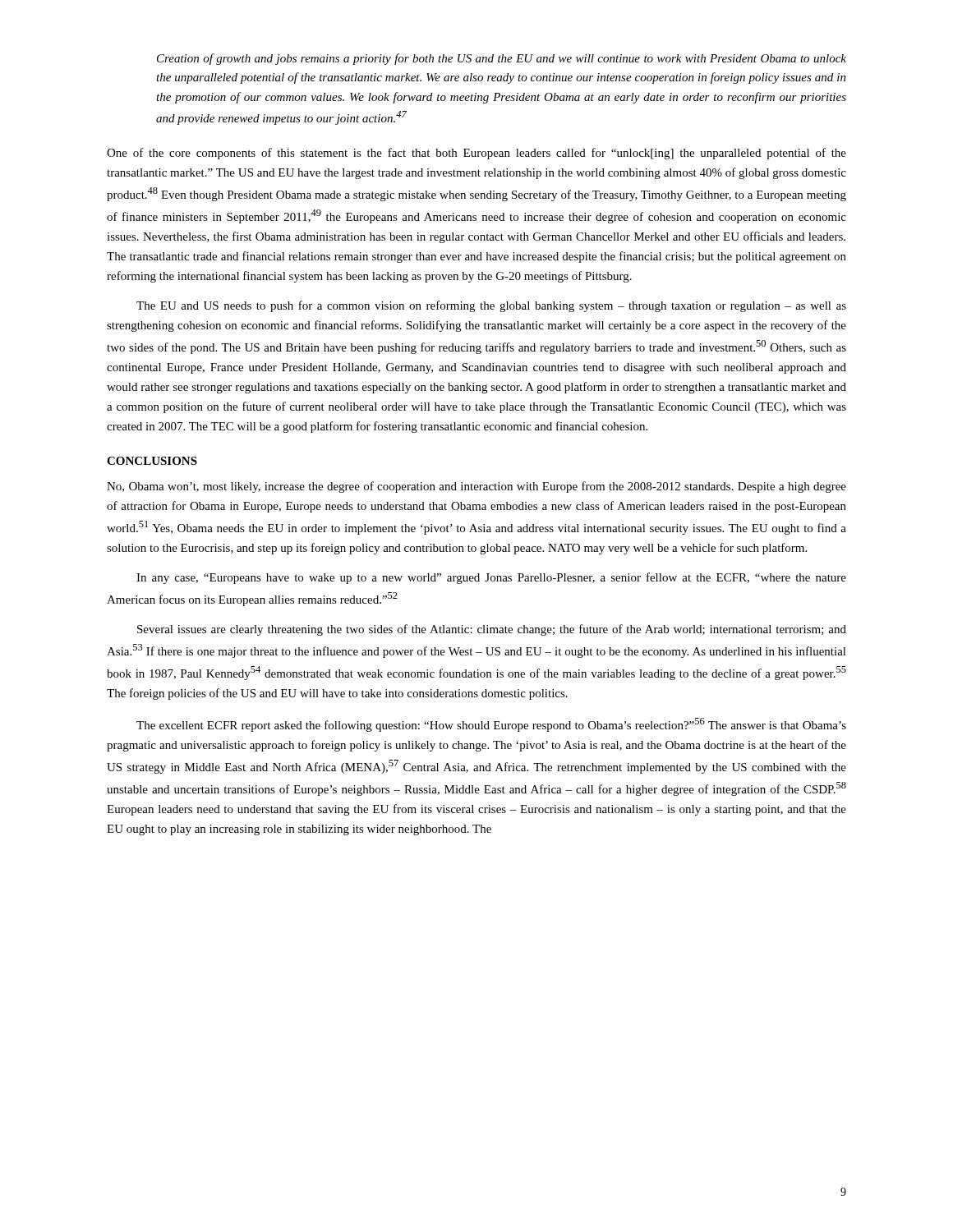Viewport: 953px width, 1232px height.
Task: Find the text block that says "The excellent ECFR report asked the"
Action: point(476,775)
